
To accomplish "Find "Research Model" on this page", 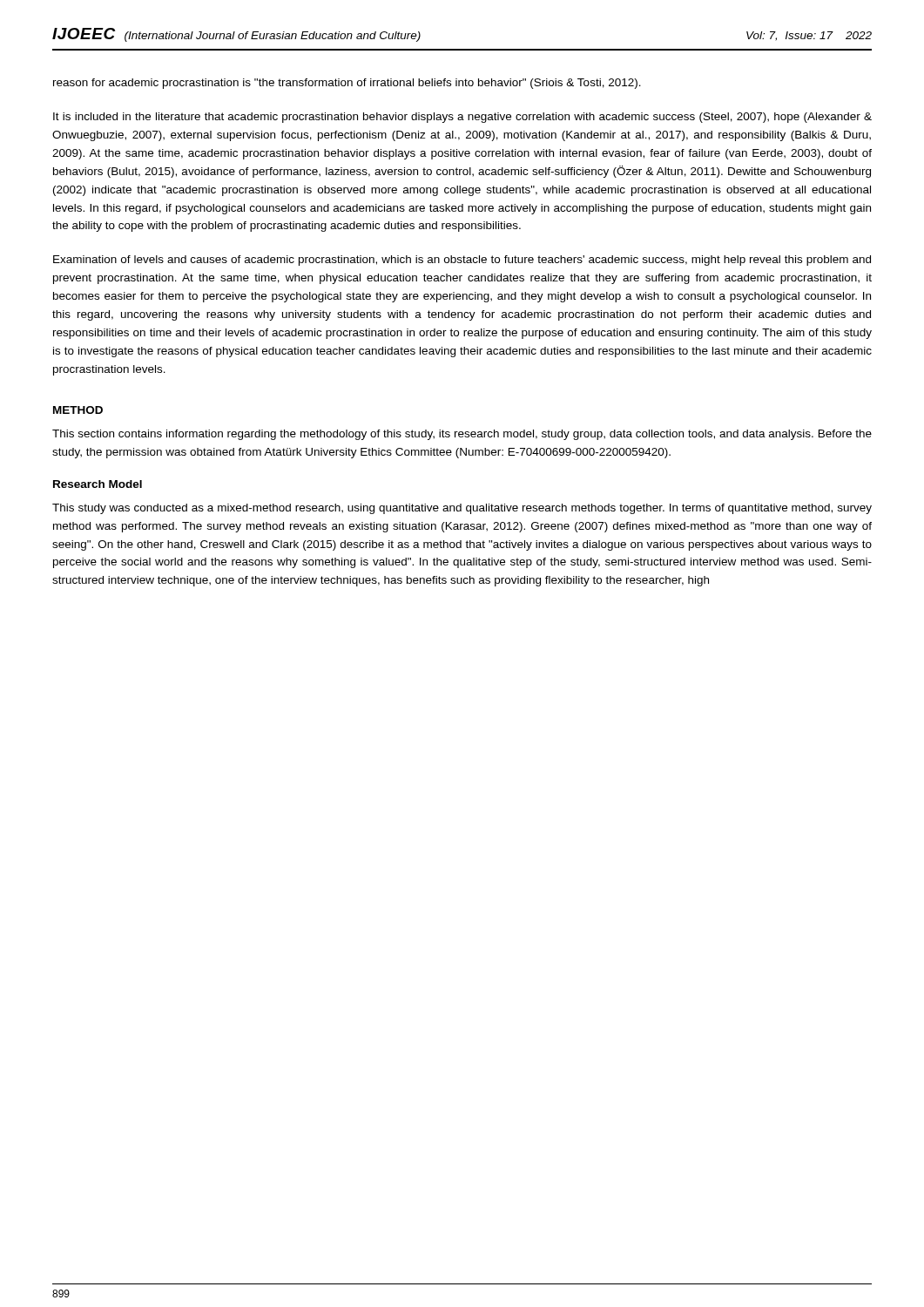I will tap(97, 484).
